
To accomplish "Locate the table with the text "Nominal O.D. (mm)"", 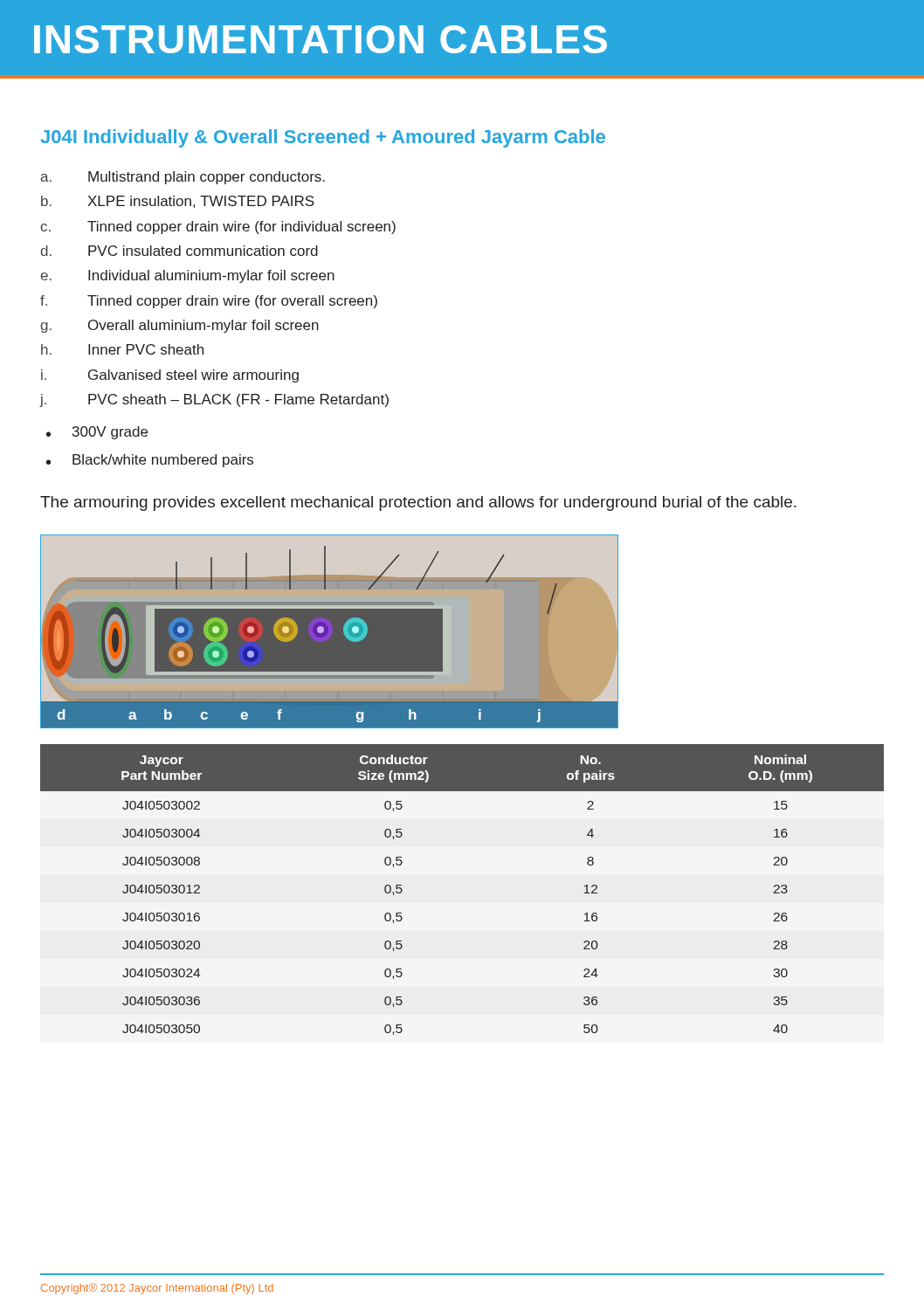I will tap(462, 893).
